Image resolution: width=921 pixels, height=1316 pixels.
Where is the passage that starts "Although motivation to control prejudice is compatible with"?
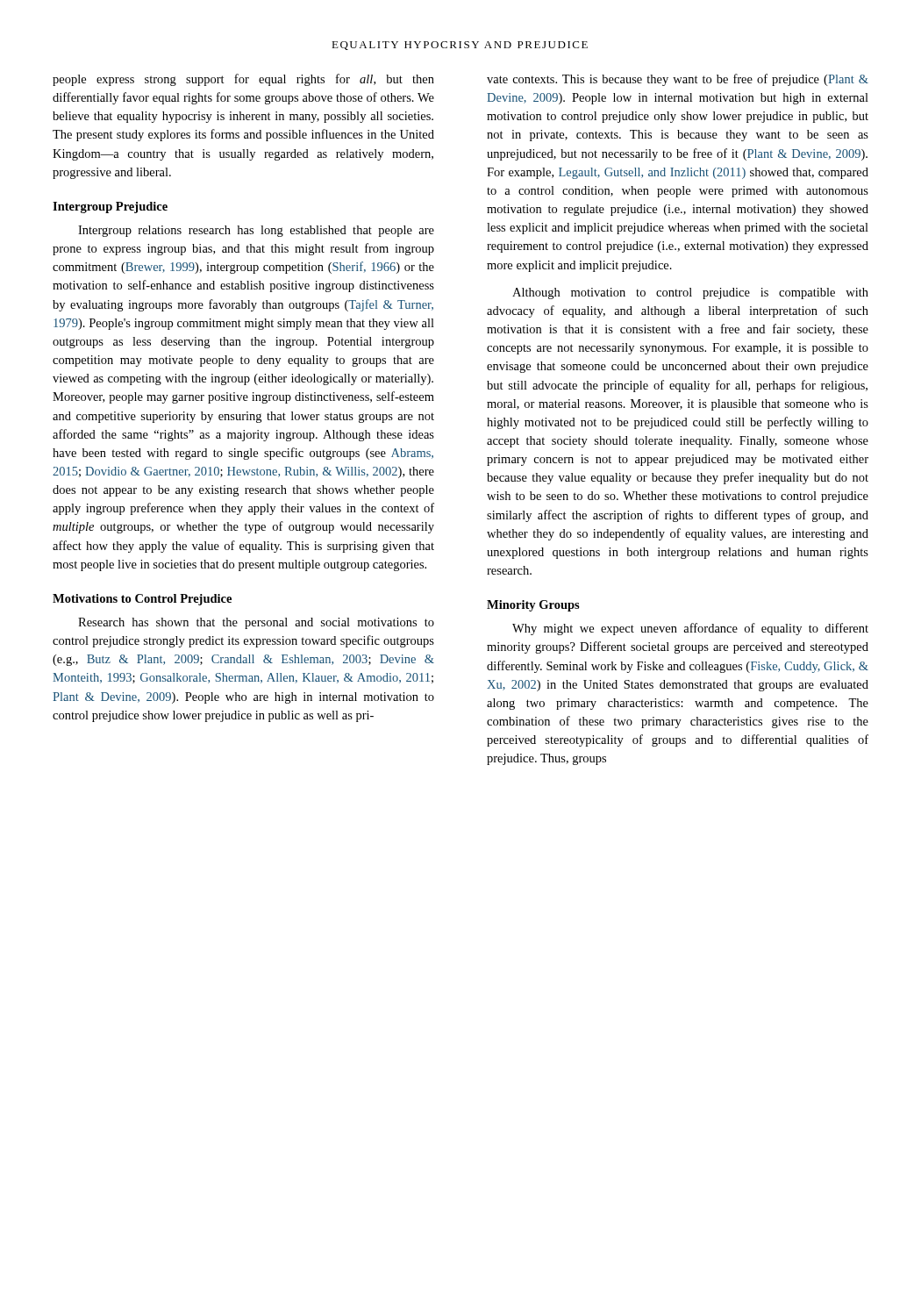click(678, 431)
